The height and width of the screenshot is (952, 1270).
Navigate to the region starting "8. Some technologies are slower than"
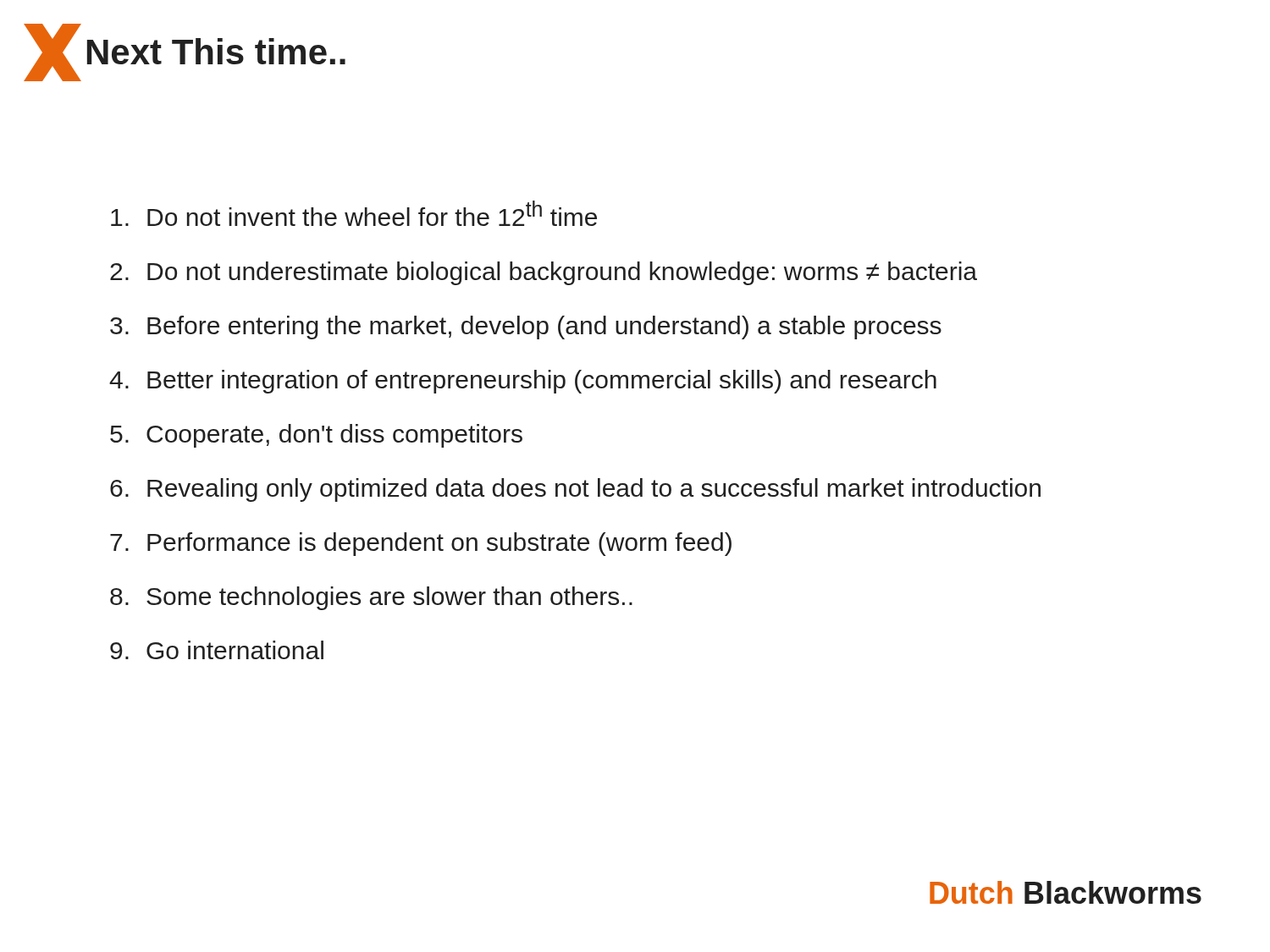click(x=359, y=597)
